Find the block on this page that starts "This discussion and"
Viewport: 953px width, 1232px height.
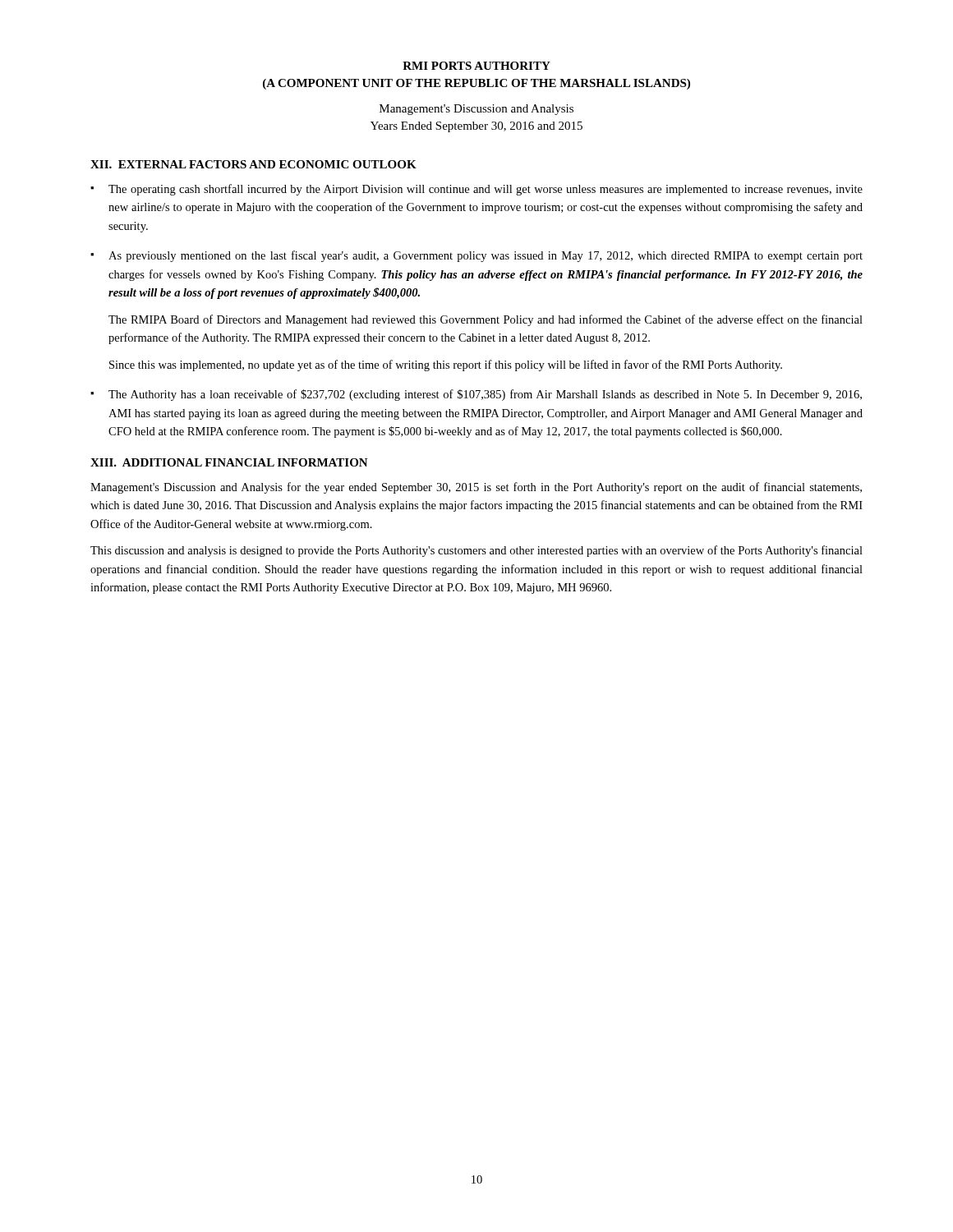click(476, 569)
